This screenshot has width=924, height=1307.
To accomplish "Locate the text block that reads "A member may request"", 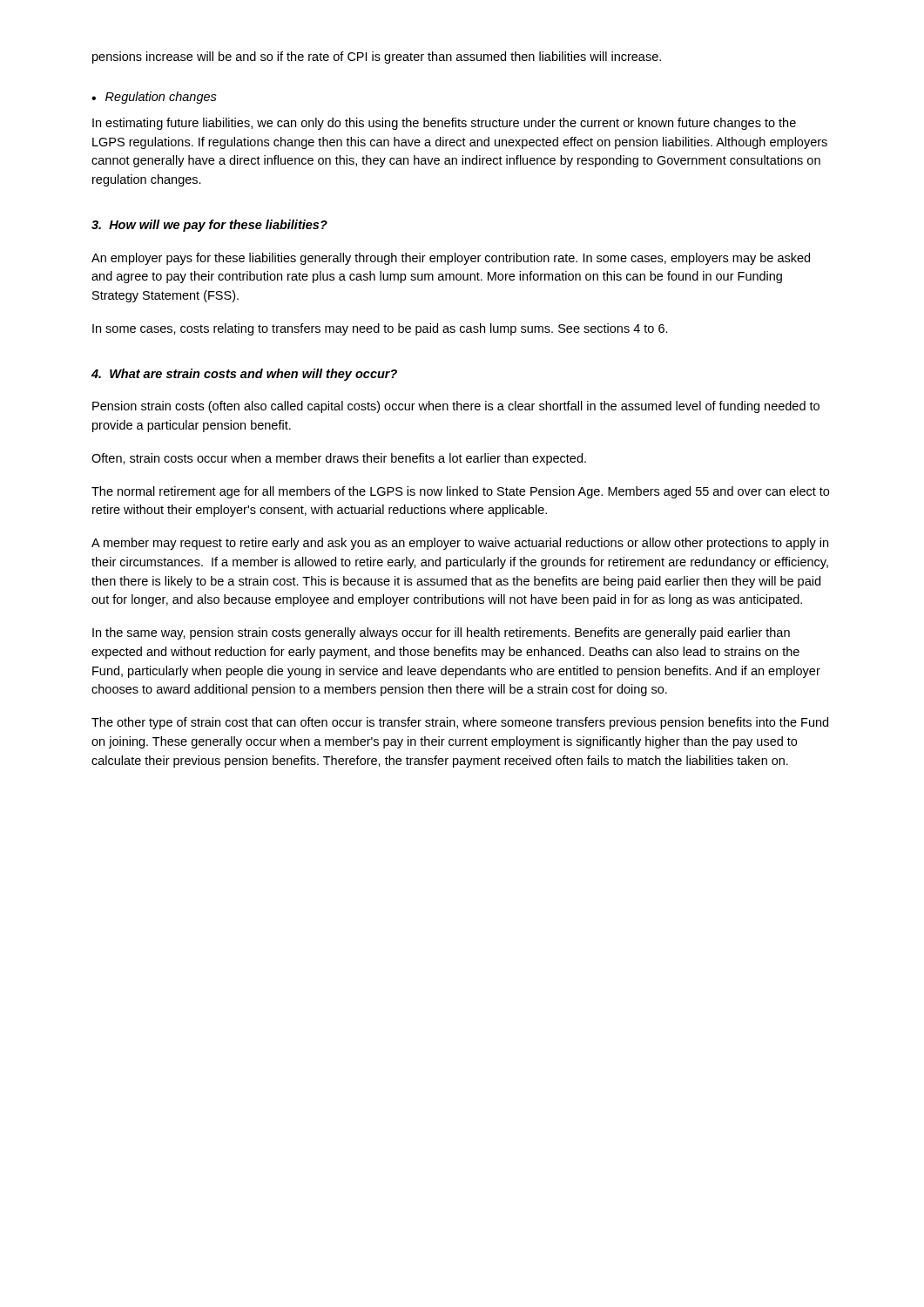I will (x=460, y=571).
